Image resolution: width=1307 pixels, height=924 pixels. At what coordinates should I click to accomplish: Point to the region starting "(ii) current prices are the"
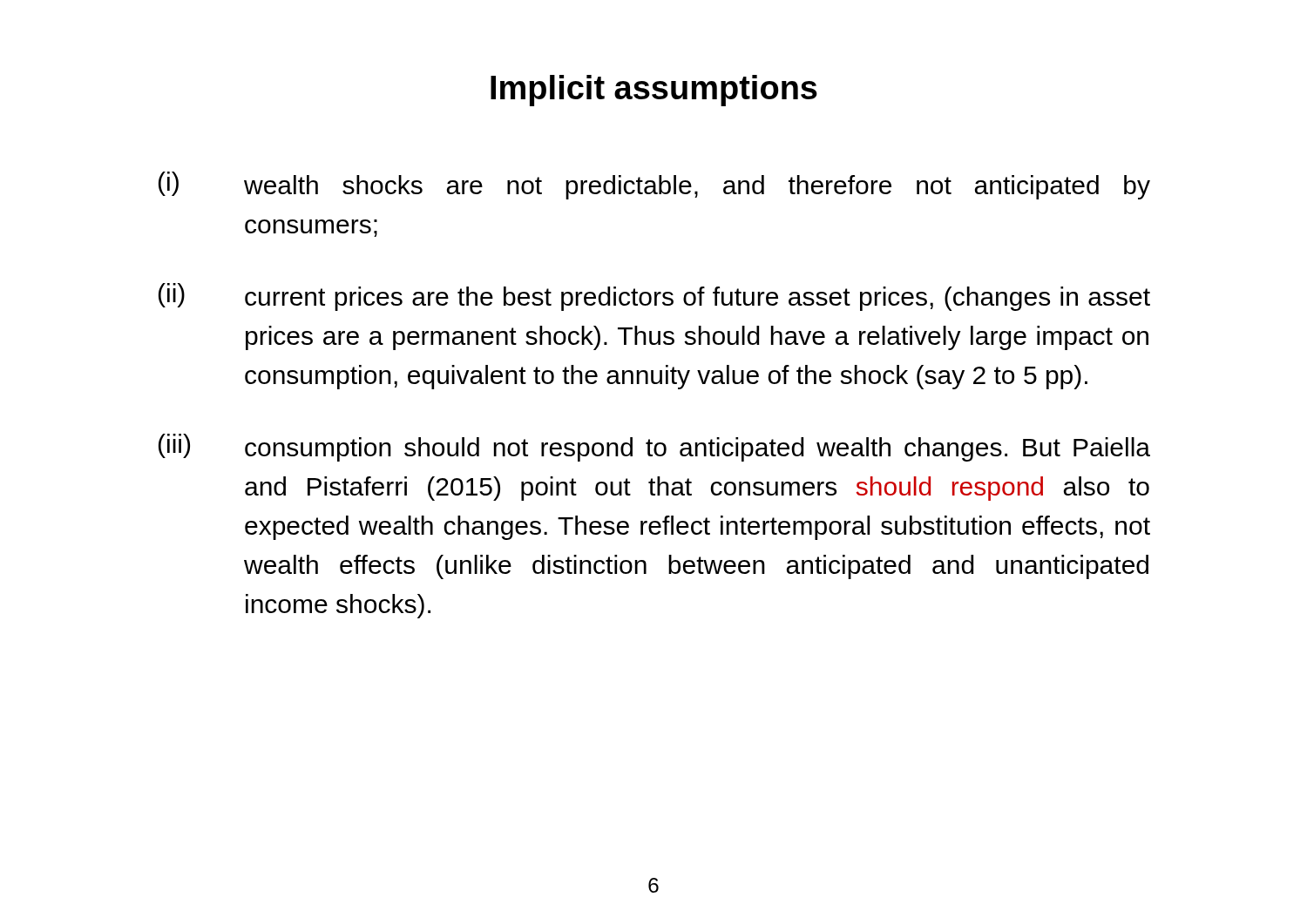(x=654, y=336)
